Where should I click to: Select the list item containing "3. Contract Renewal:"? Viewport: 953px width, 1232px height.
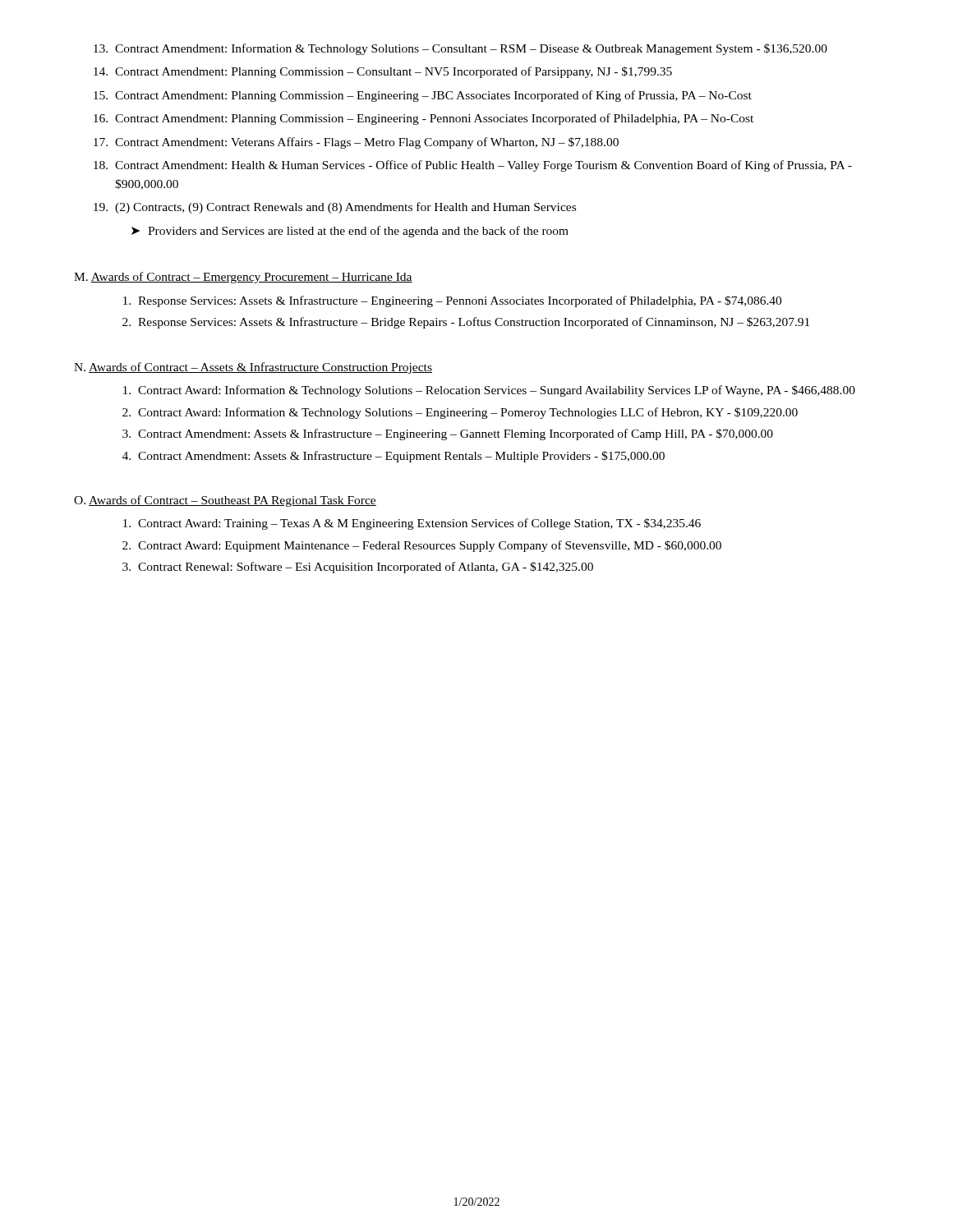(x=494, y=567)
